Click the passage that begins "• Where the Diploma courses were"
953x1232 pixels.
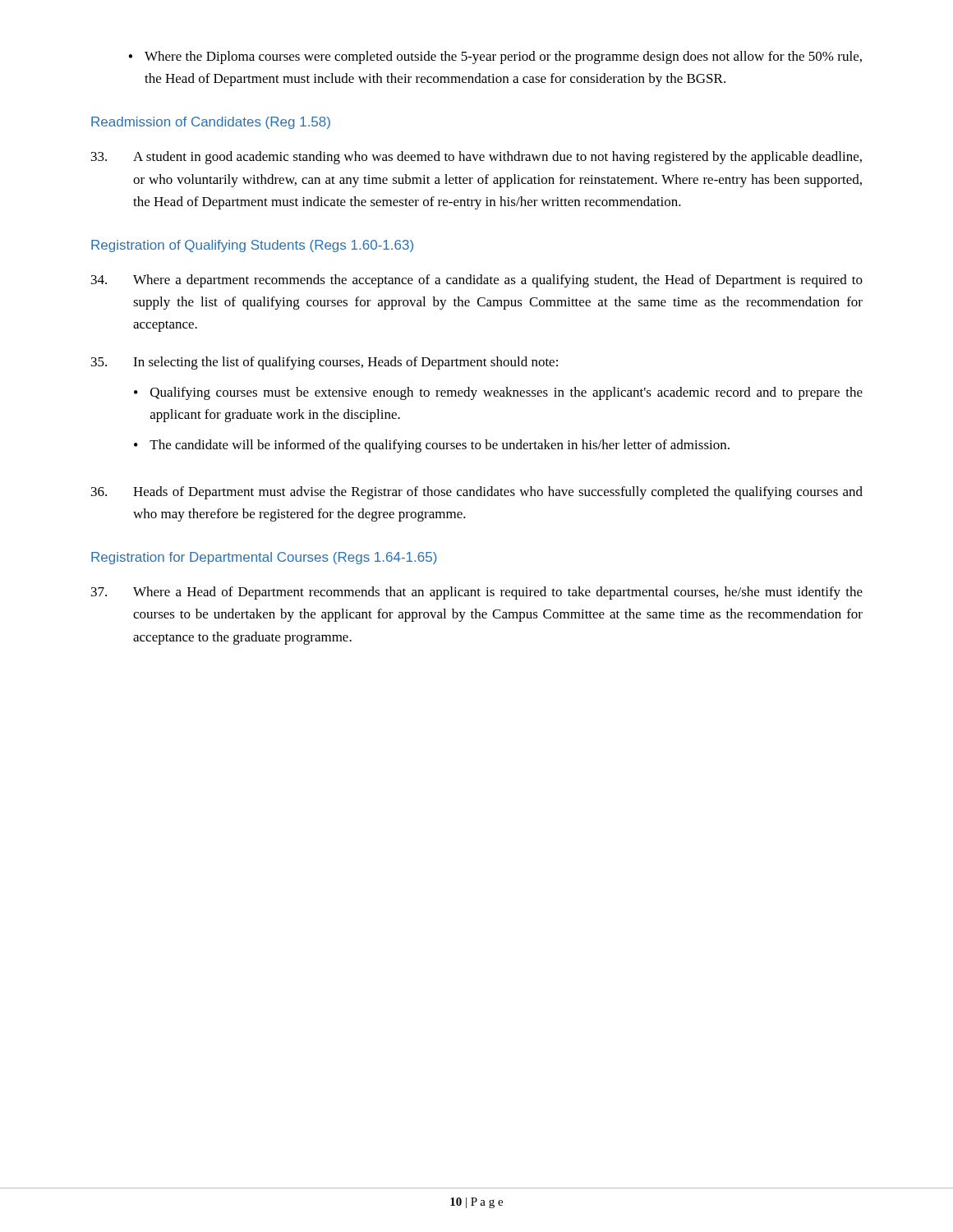tap(476, 68)
